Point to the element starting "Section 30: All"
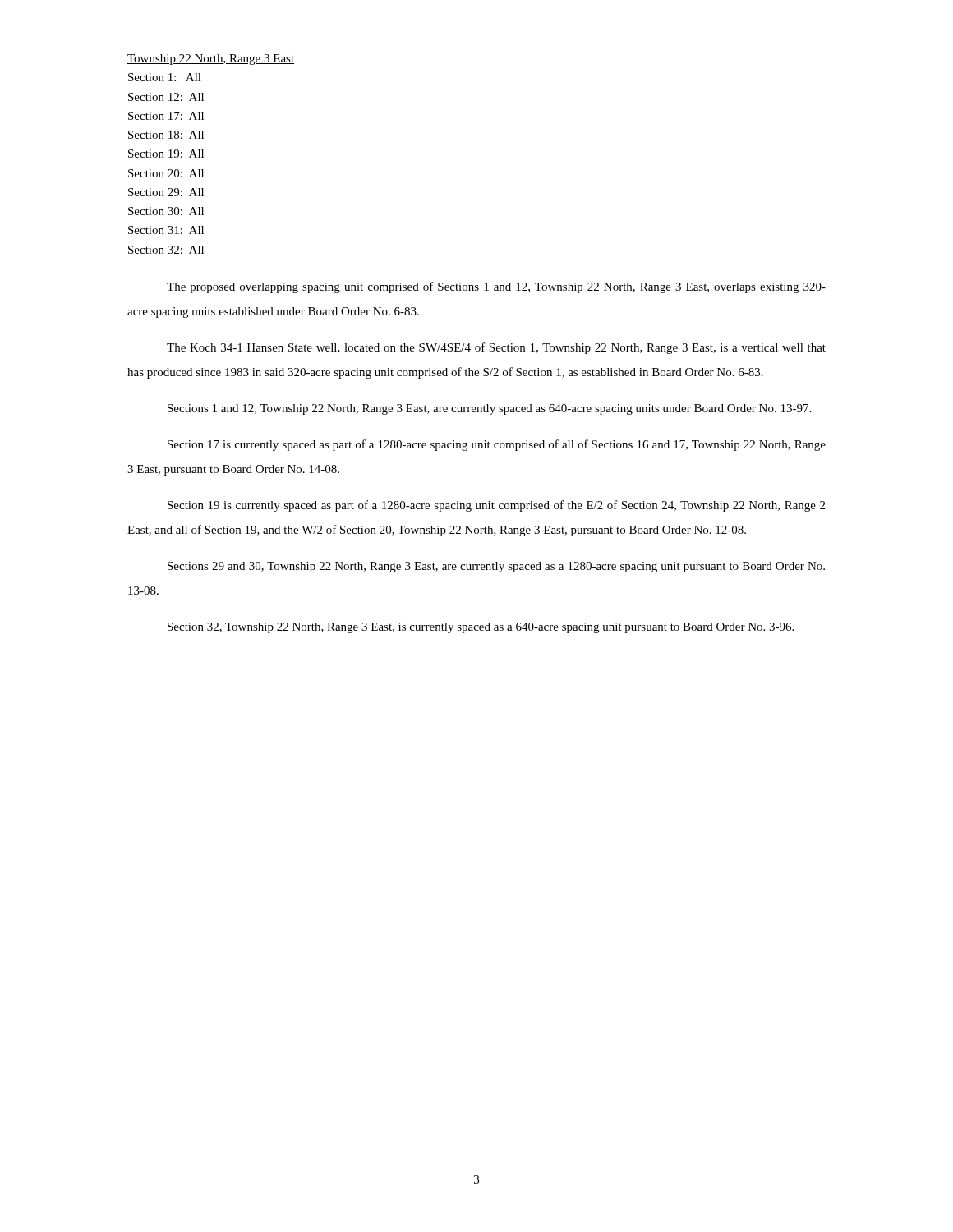The image size is (953, 1232). click(x=166, y=211)
